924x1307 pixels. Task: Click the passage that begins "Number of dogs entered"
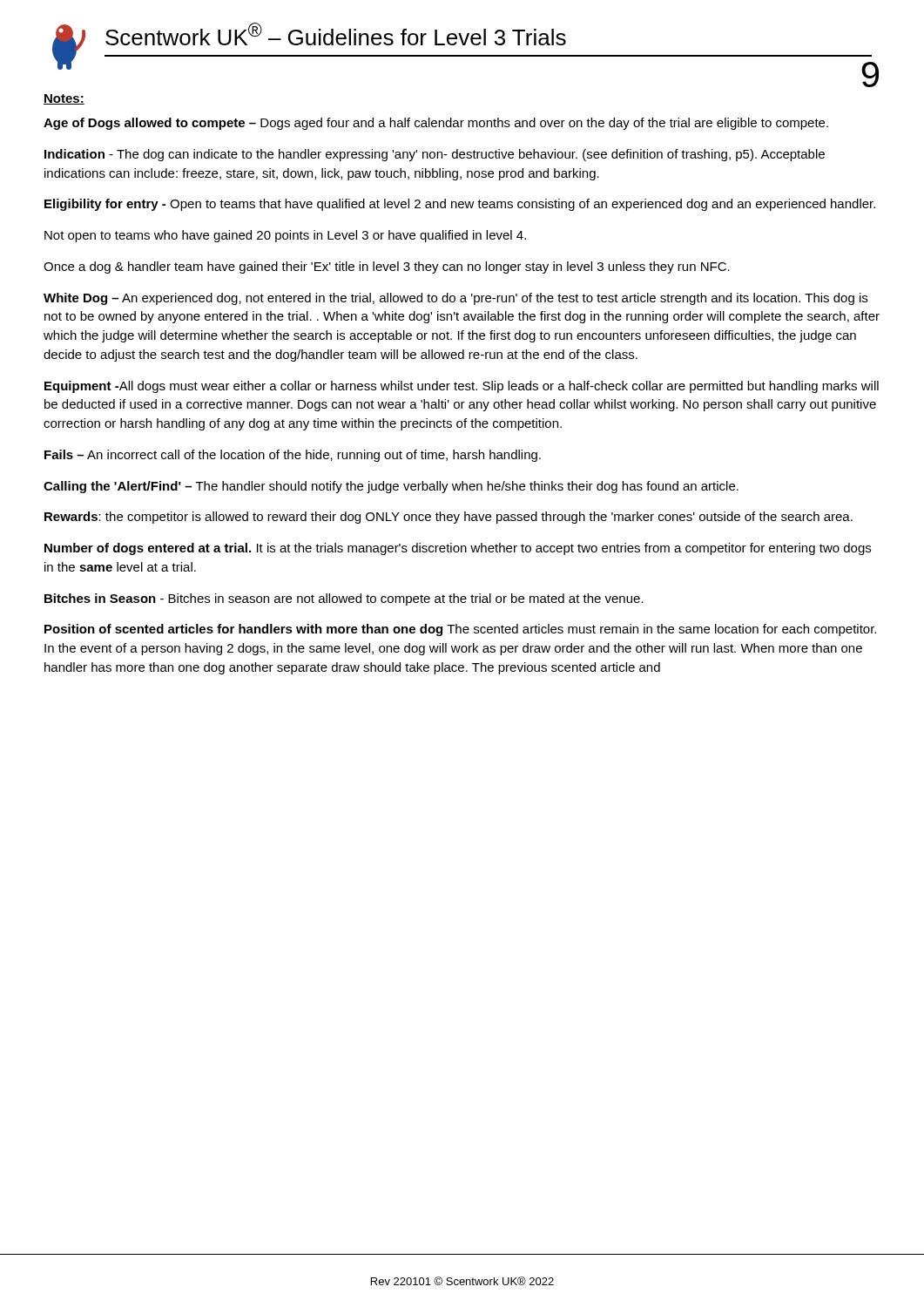(x=462, y=557)
